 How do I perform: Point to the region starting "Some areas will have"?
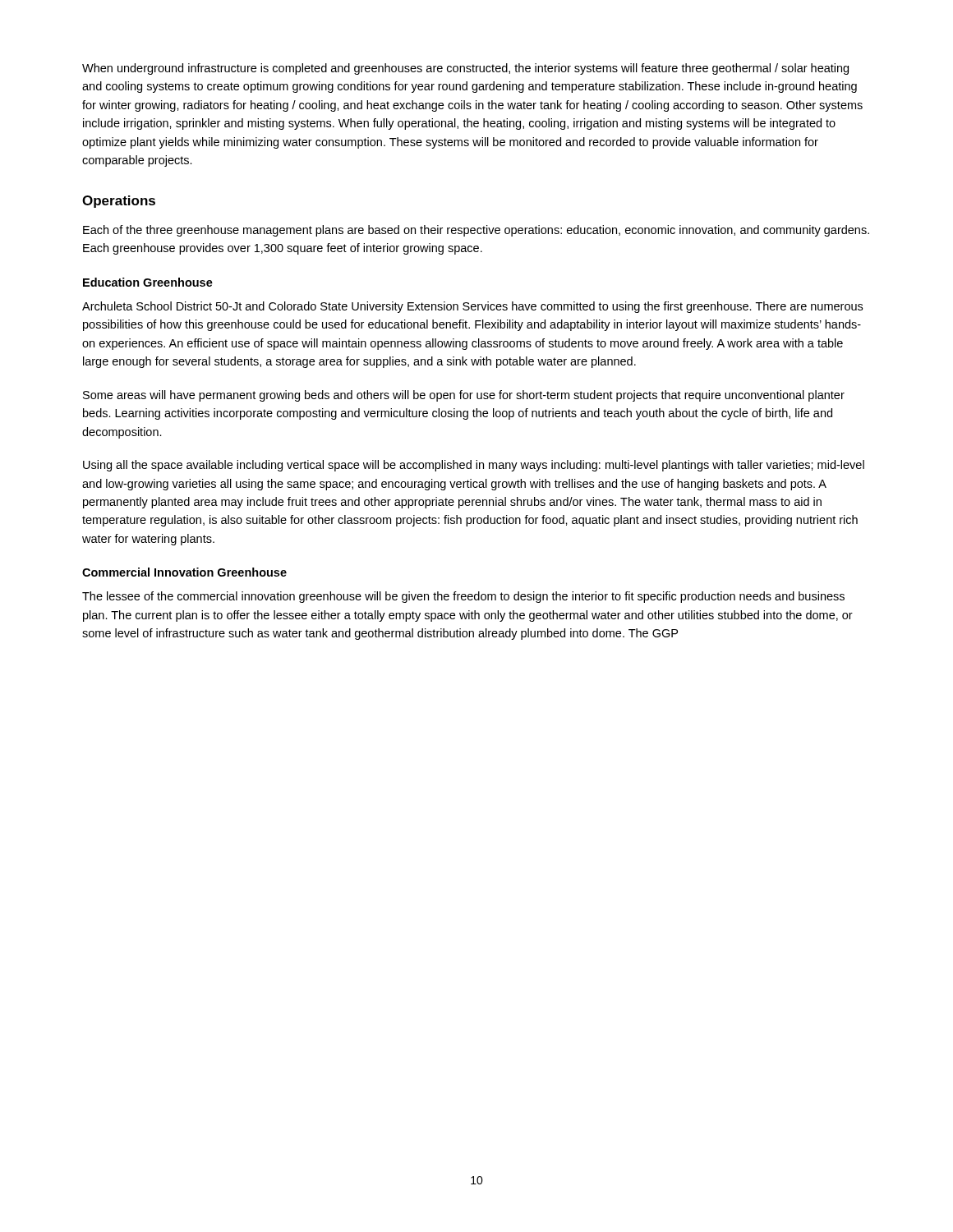tap(463, 413)
